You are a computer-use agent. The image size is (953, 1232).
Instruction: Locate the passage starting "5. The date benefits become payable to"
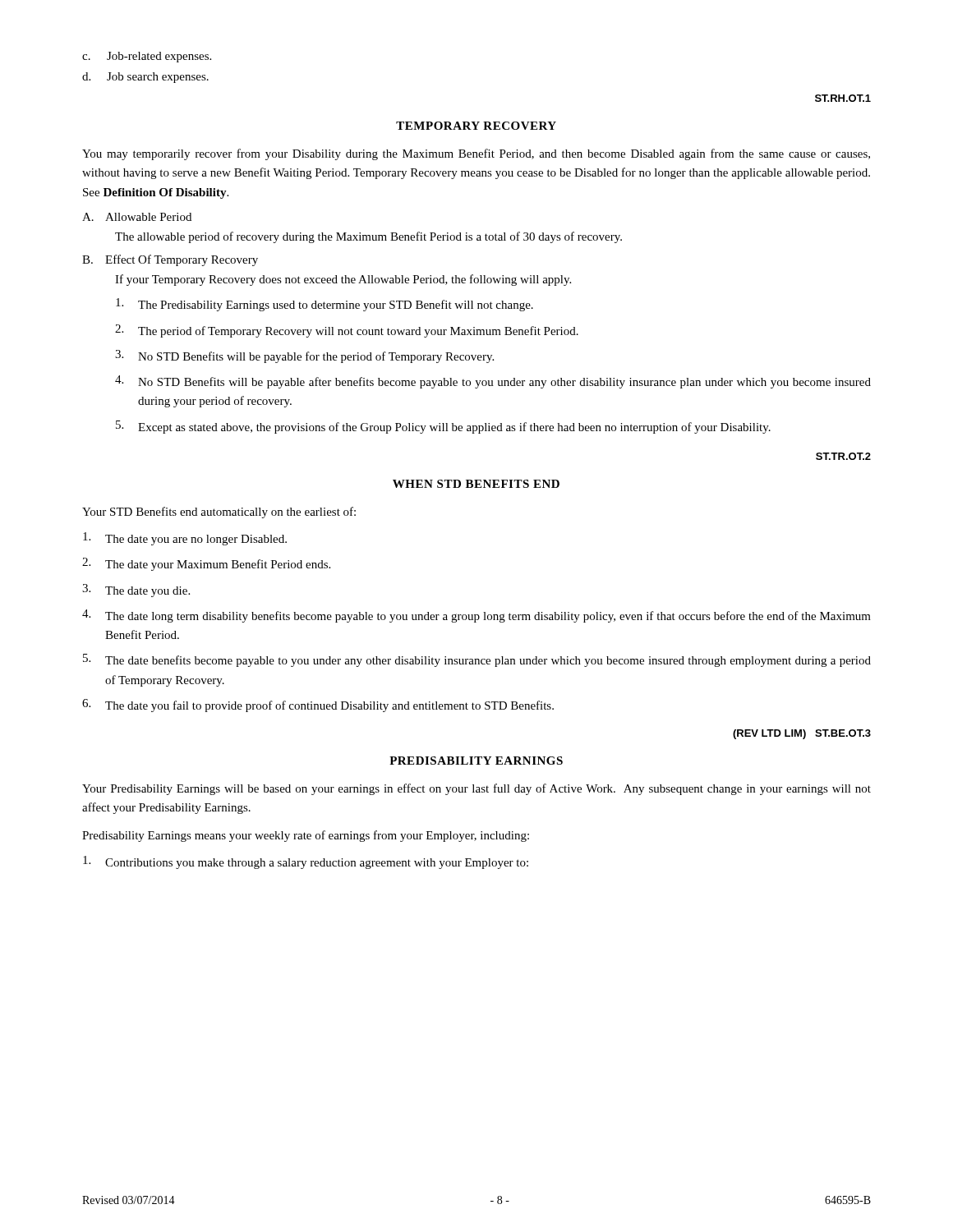pyautogui.click(x=476, y=671)
